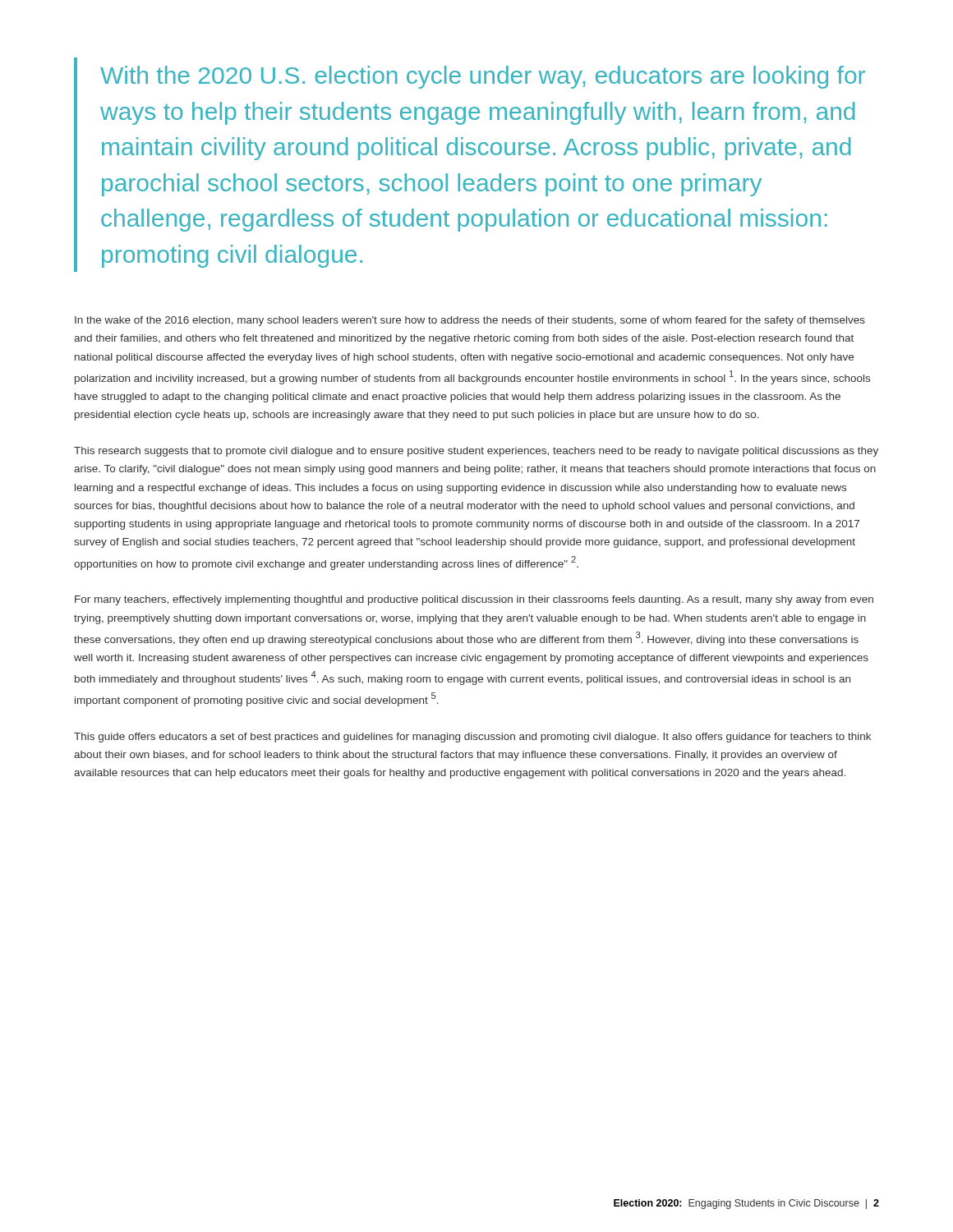The width and height of the screenshot is (953, 1232).
Task: Locate the text block that says "This research suggests that to promote civil"
Action: 476,507
